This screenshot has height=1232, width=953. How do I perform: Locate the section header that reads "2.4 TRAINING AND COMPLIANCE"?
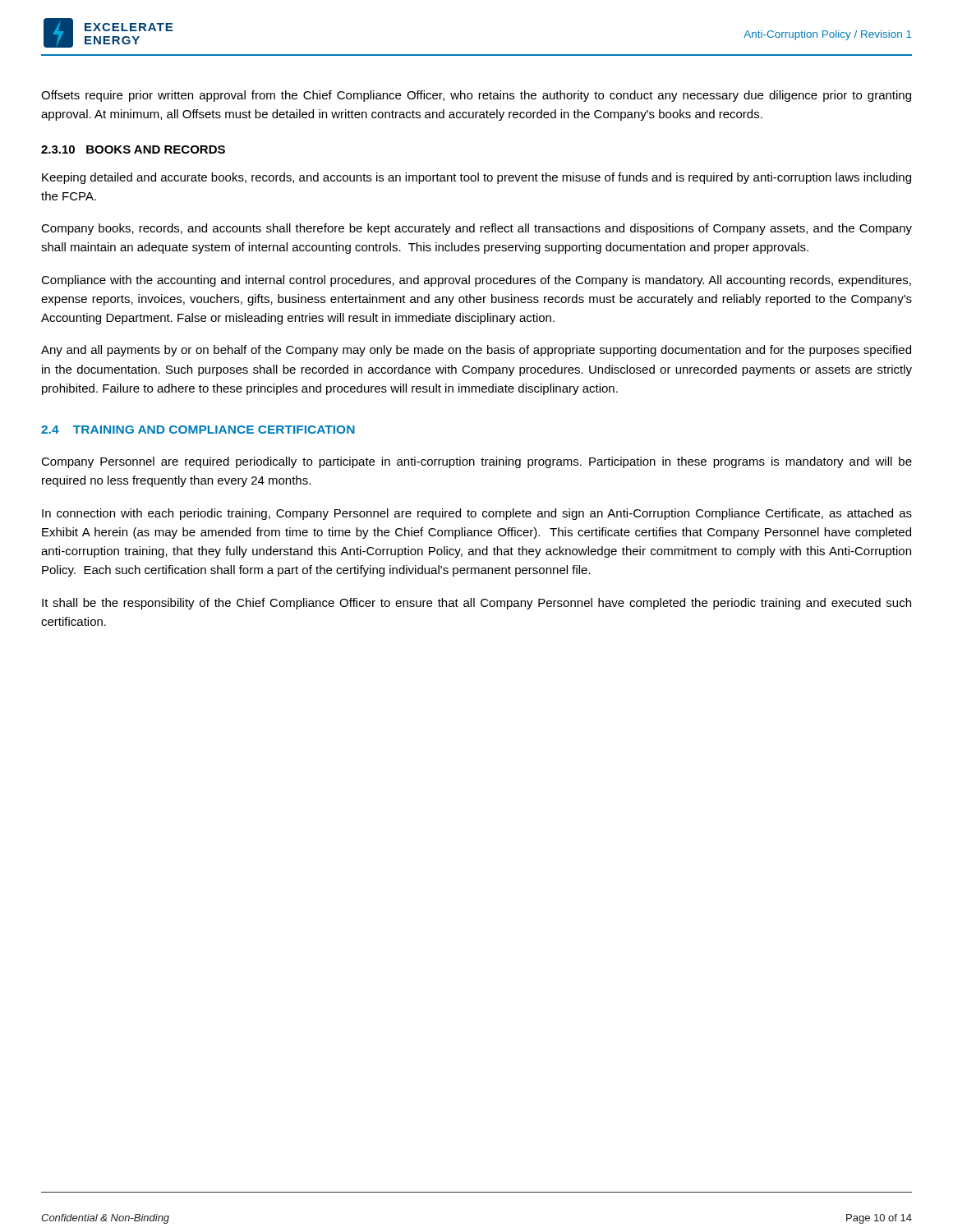(x=198, y=429)
